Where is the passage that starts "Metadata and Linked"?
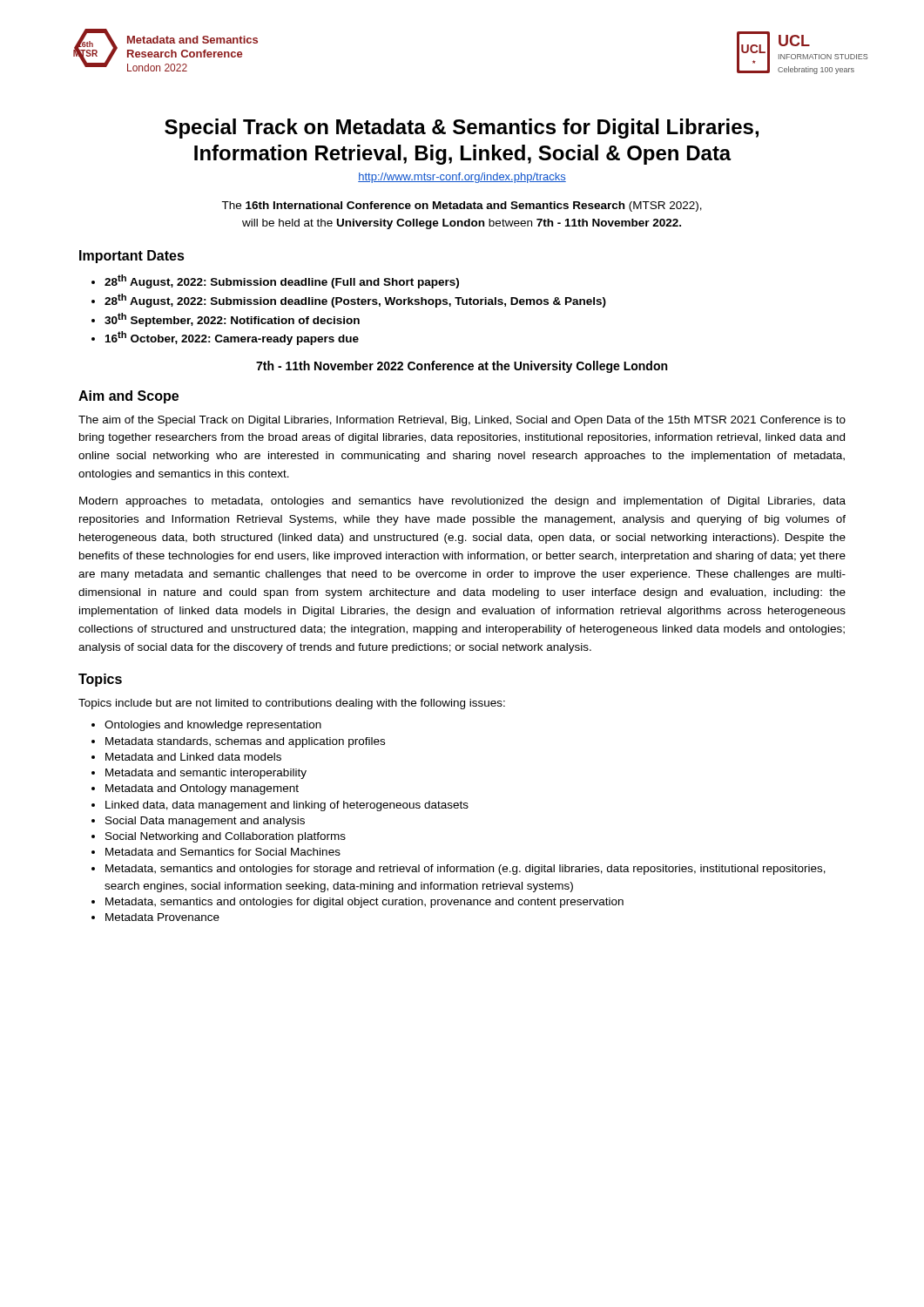 (x=186, y=757)
